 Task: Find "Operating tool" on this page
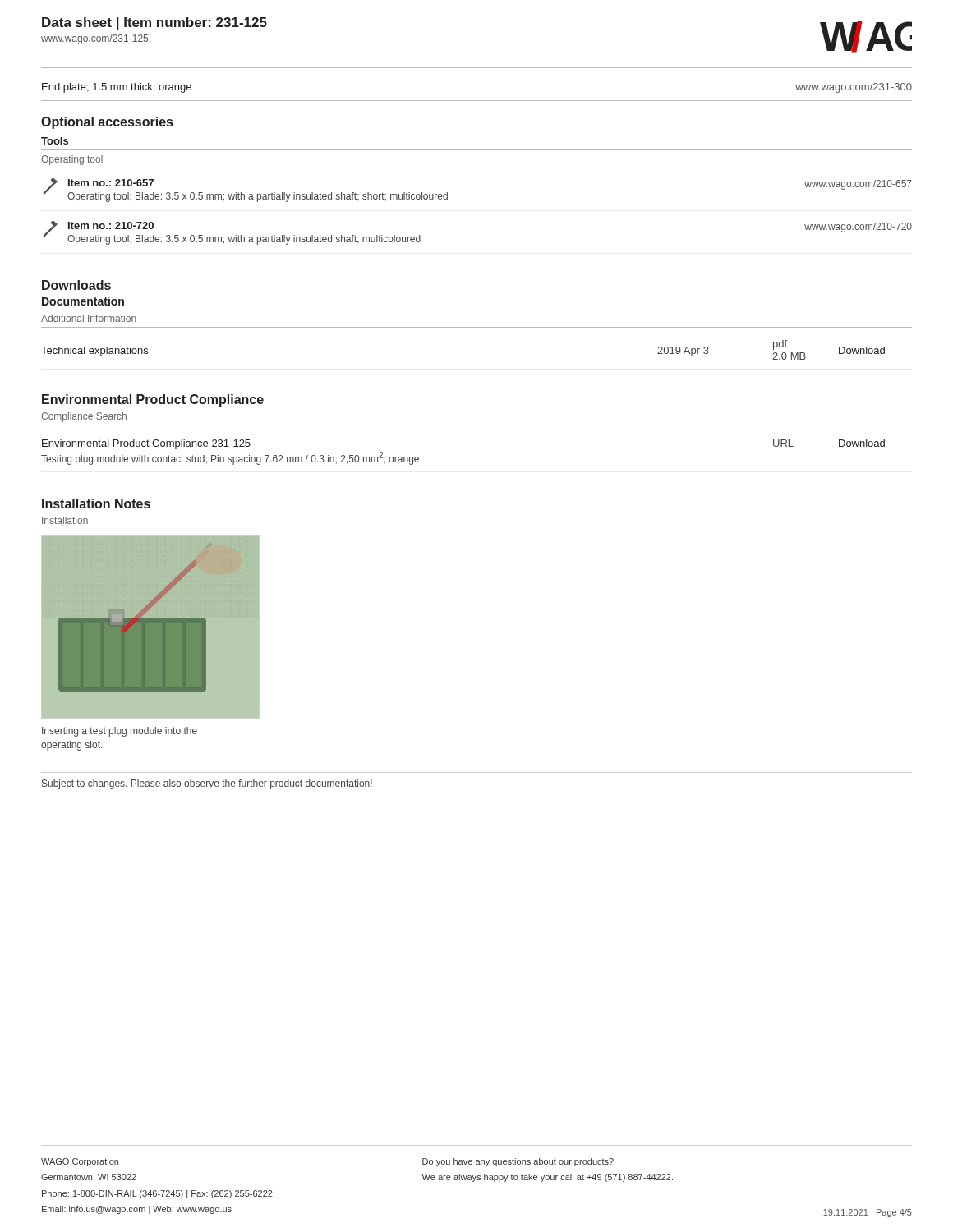point(72,159)
